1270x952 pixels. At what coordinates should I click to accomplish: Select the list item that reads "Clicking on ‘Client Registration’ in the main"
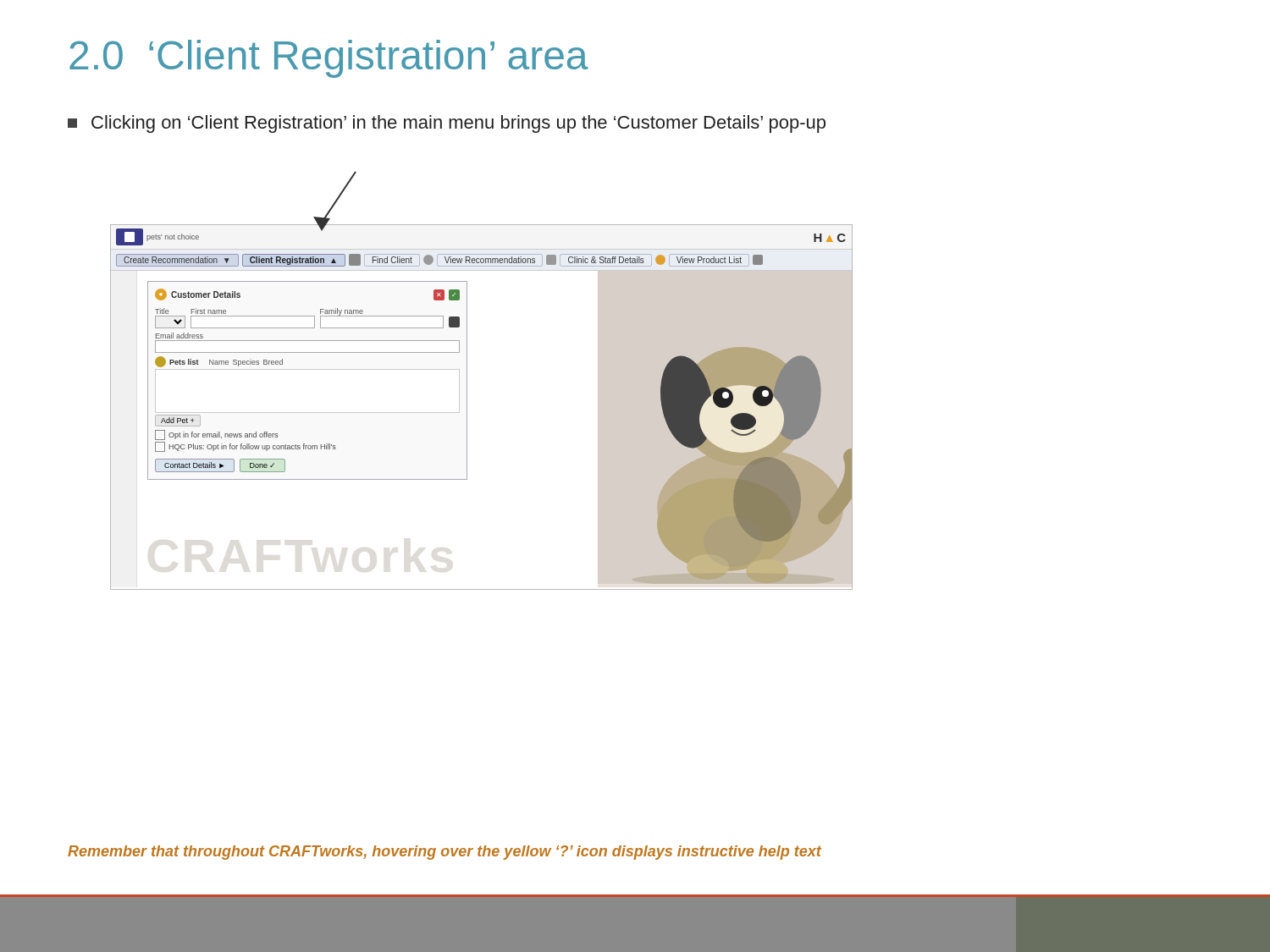click(447, 123)
